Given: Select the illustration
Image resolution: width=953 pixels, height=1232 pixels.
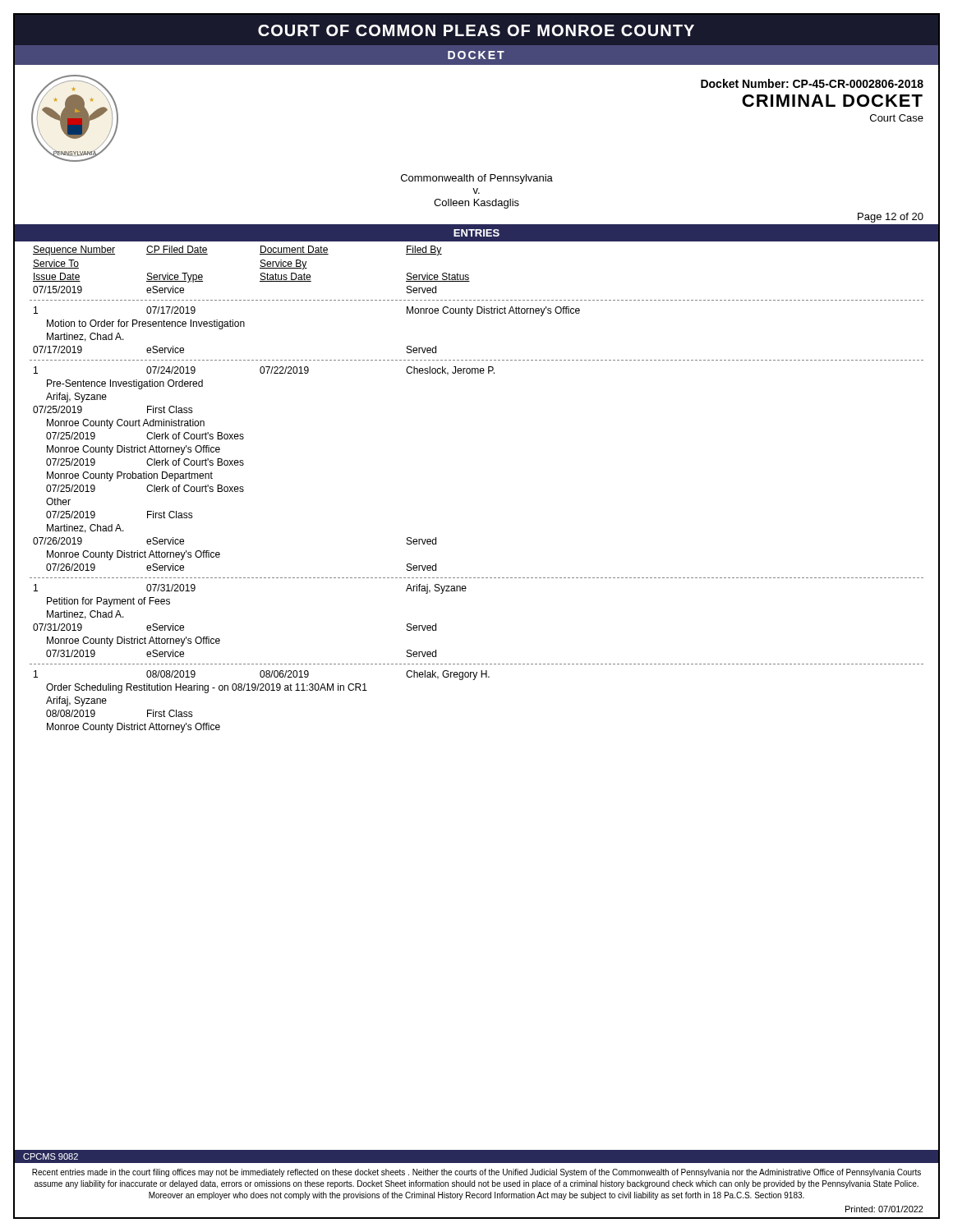Looking at the screenshot, I should (x=75, y=118).
